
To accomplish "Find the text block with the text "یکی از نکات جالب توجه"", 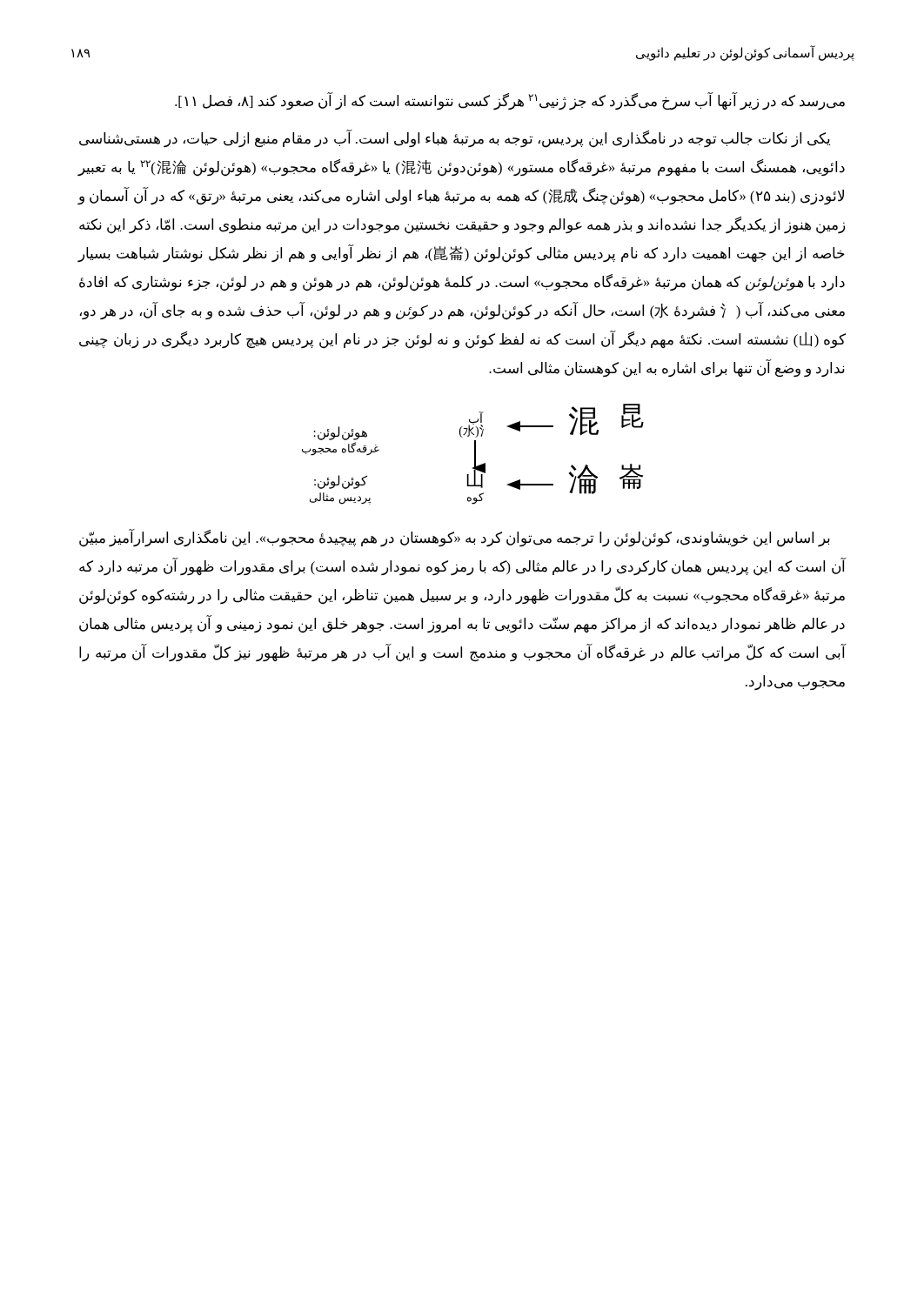I will point(462,254).
